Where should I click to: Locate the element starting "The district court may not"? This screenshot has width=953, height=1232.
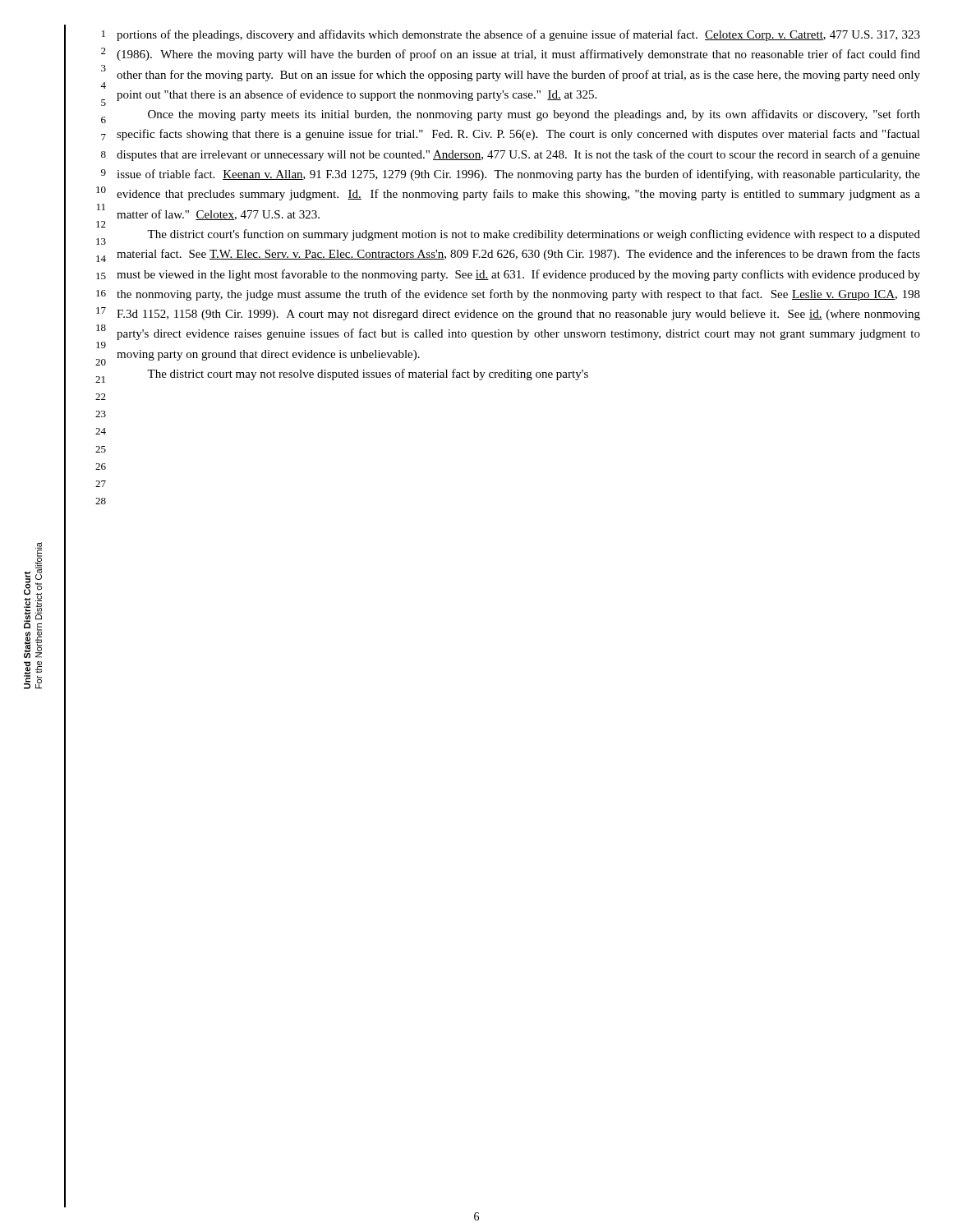click(518, 374)
